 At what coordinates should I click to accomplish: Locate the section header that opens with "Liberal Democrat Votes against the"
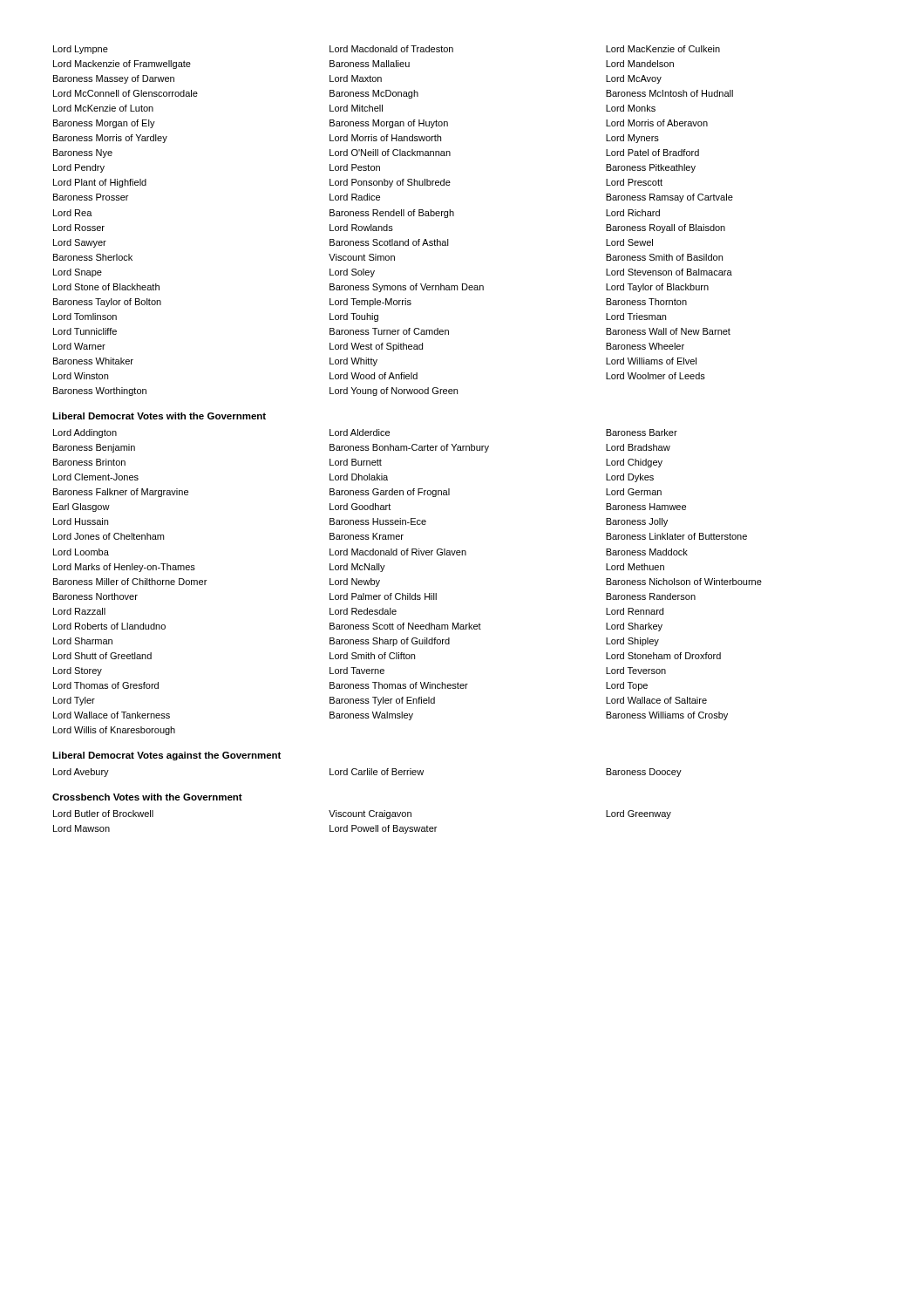click(x=167, y=755)
